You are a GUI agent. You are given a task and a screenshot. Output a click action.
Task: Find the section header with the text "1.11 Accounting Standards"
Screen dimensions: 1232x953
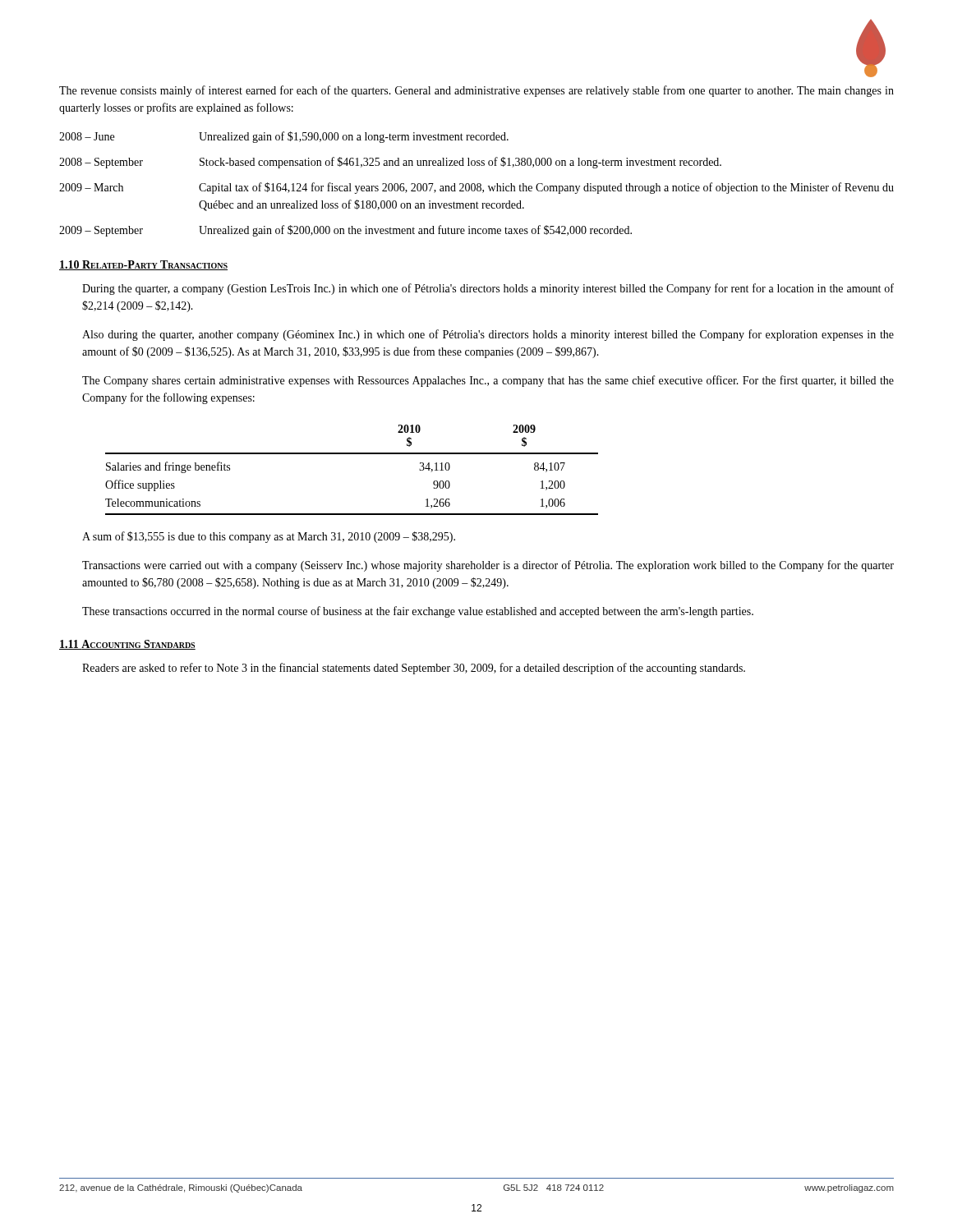coord(127,644)
